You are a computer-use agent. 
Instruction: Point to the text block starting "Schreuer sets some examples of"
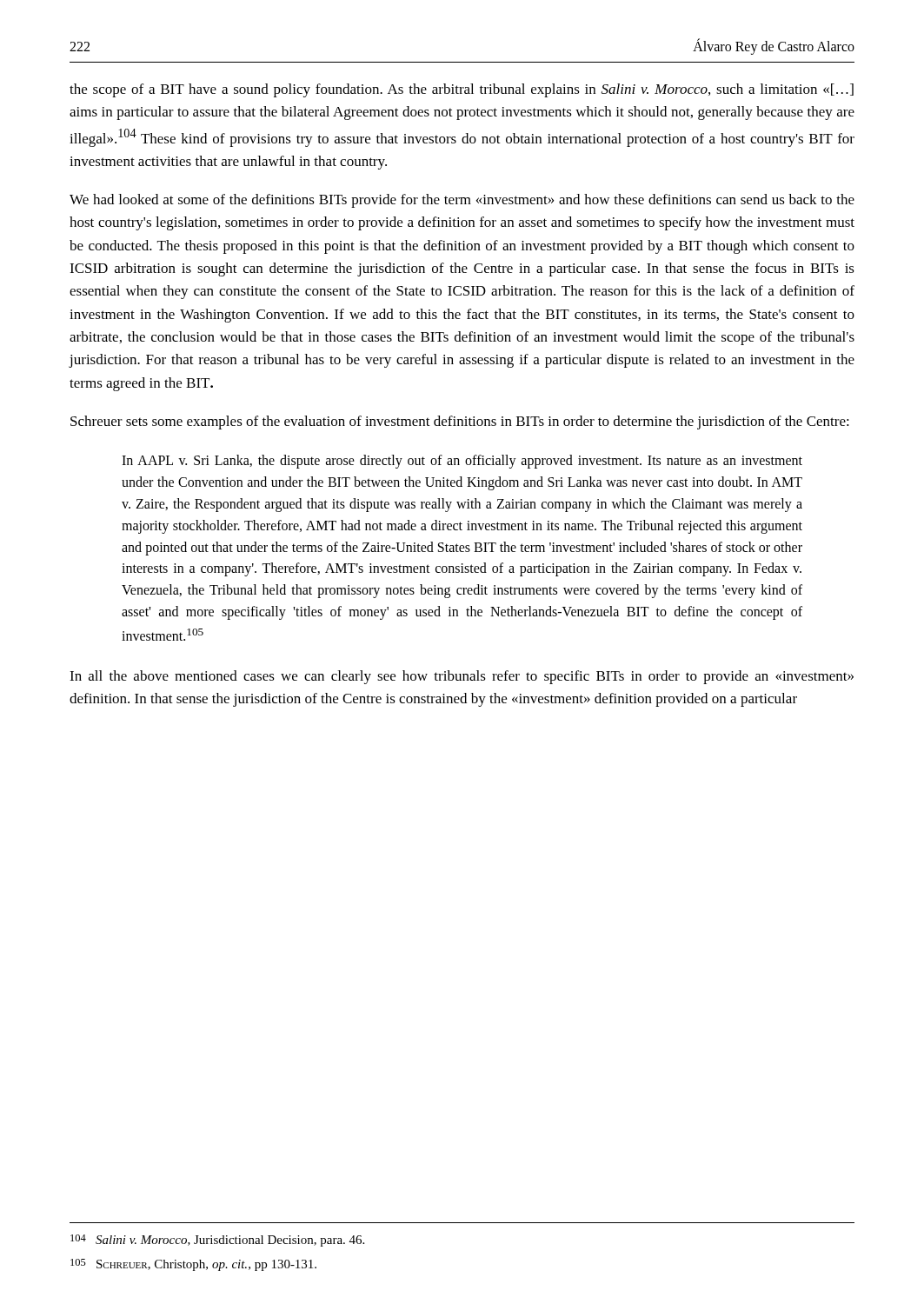[460, 421]
